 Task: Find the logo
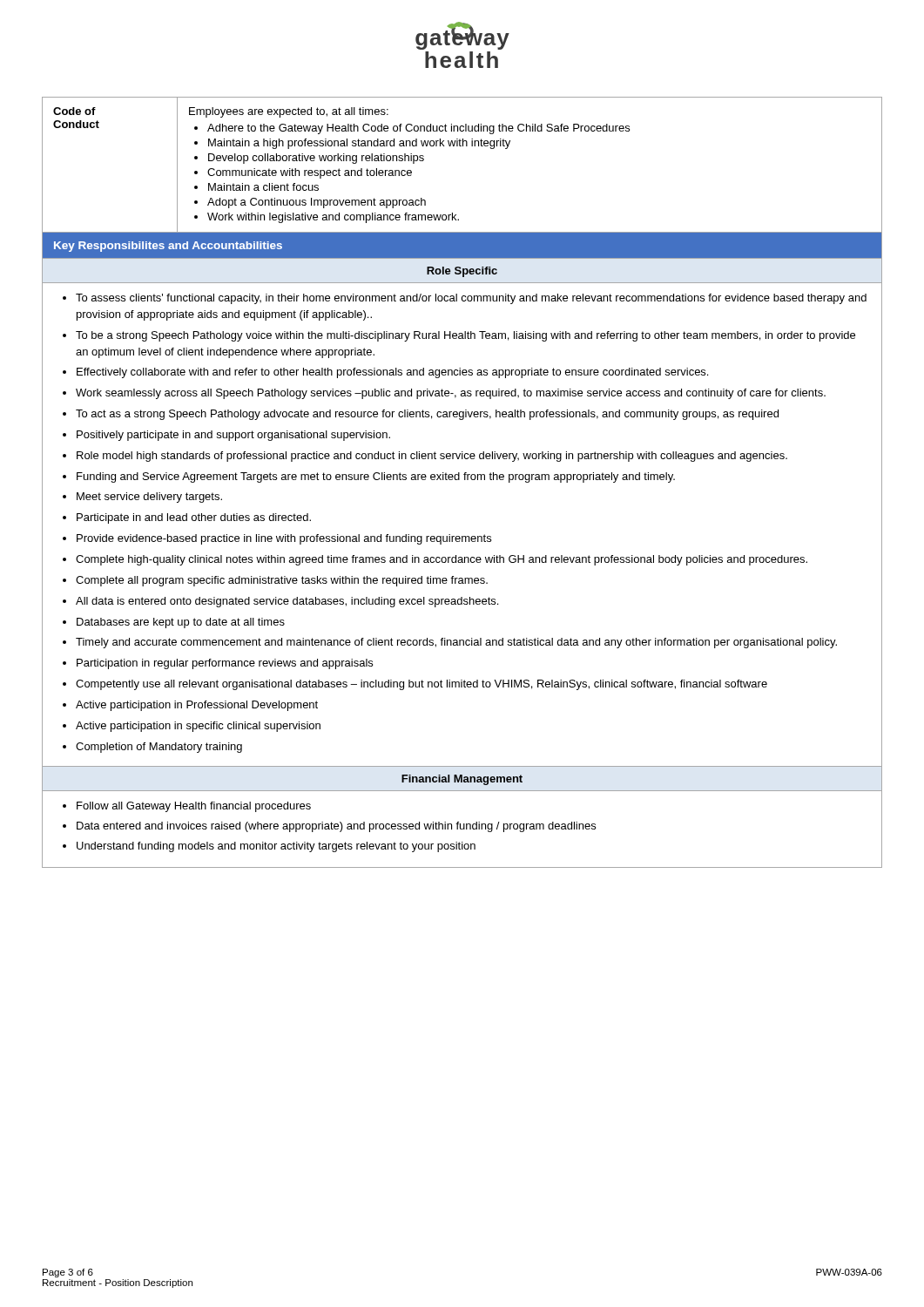click(x=462, y=48)
